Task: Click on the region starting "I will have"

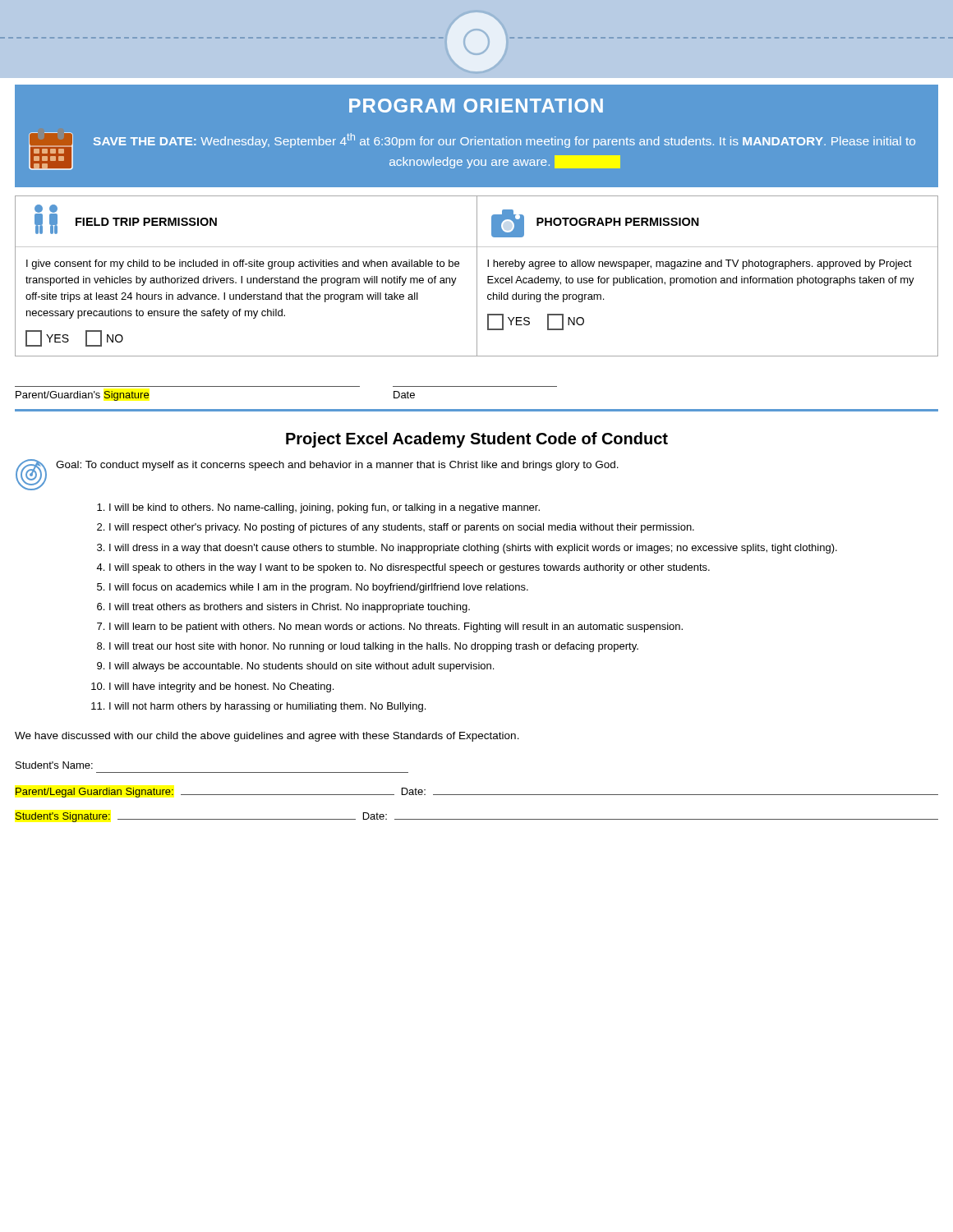Action: click(x=222, y=686)
